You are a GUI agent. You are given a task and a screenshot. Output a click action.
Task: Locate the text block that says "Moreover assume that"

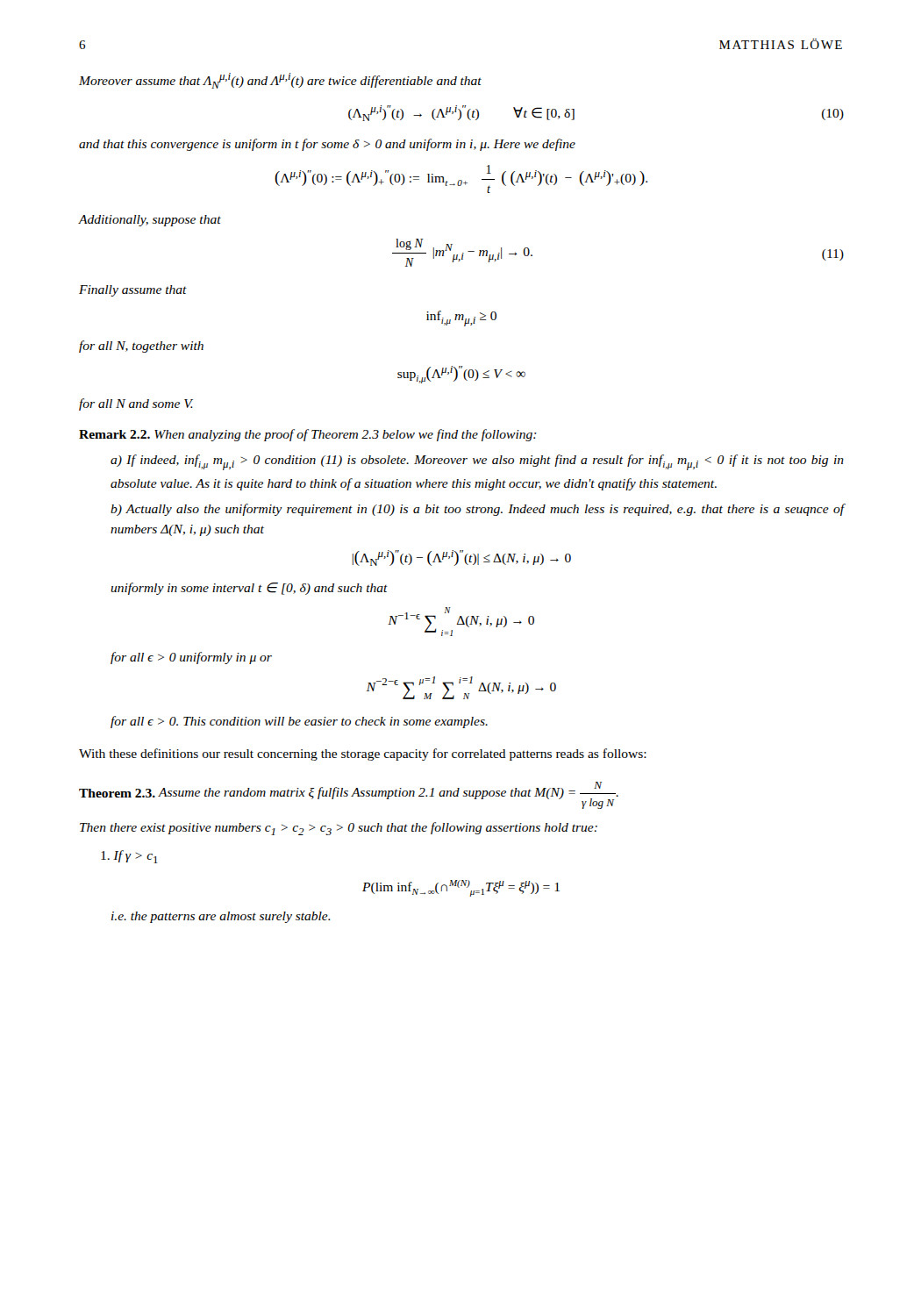pos(280,80)
